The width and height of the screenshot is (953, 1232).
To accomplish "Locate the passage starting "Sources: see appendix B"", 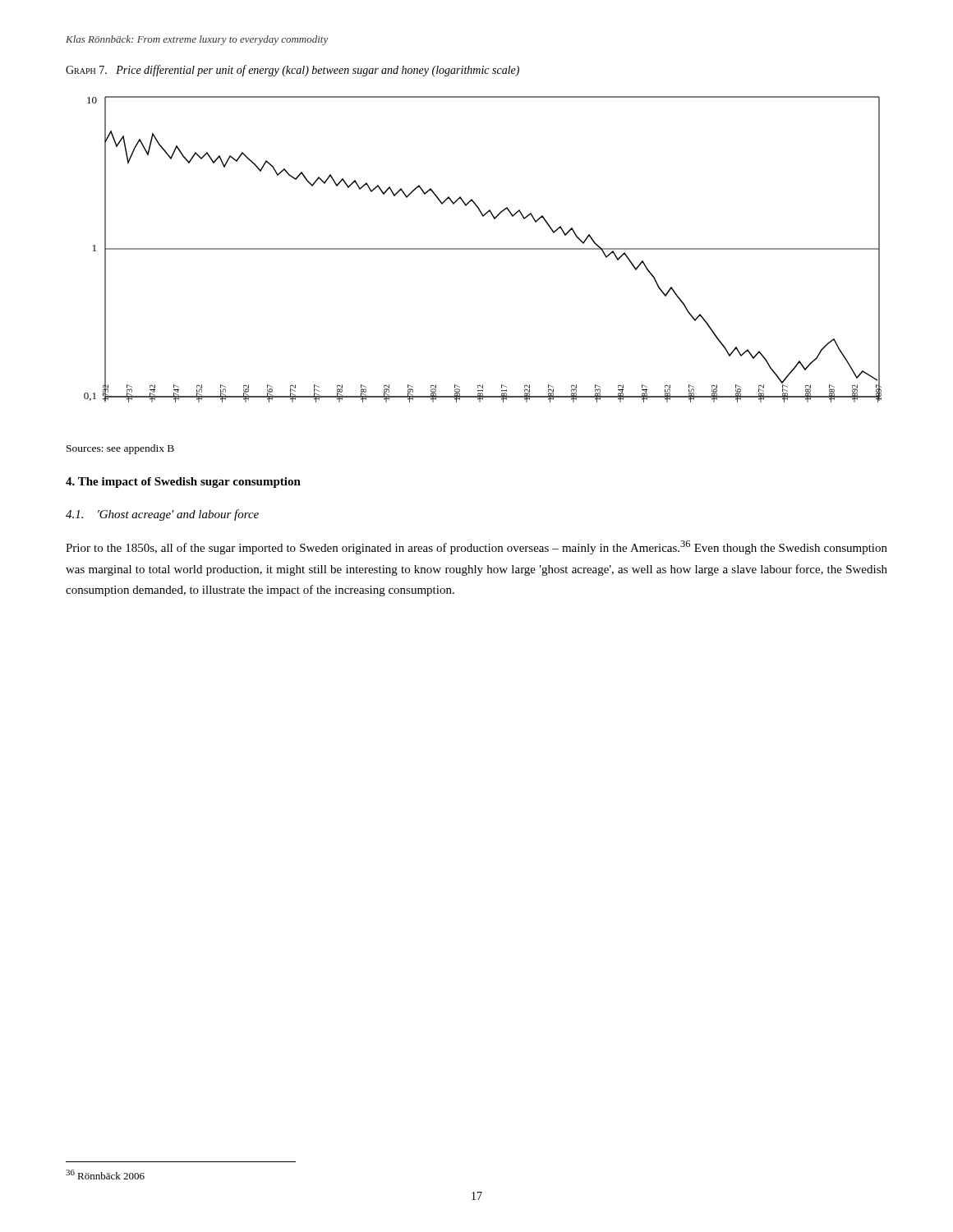I will pyautogui.click(x=120, y=448).
